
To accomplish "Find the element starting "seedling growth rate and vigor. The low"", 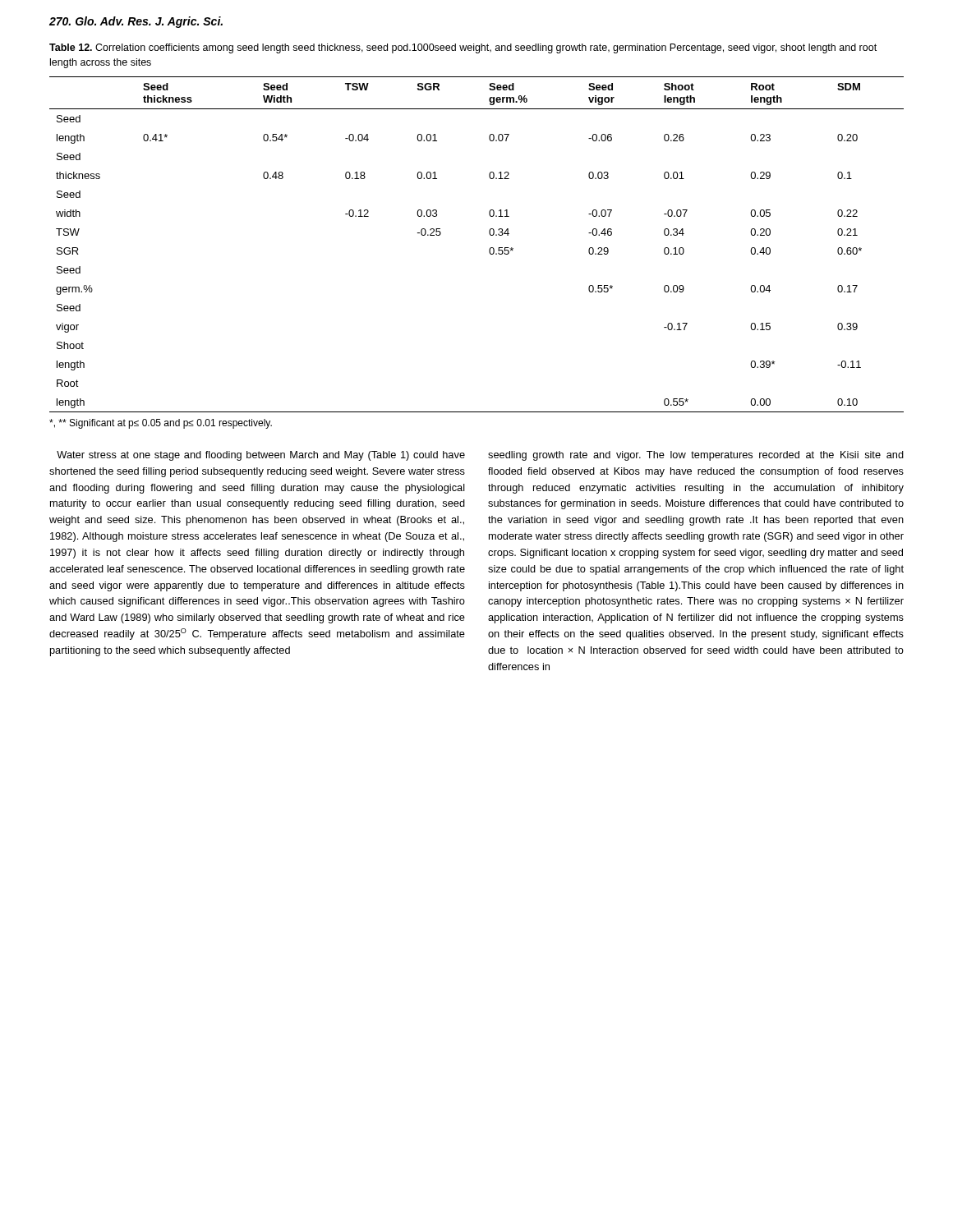I will (696, 560).
